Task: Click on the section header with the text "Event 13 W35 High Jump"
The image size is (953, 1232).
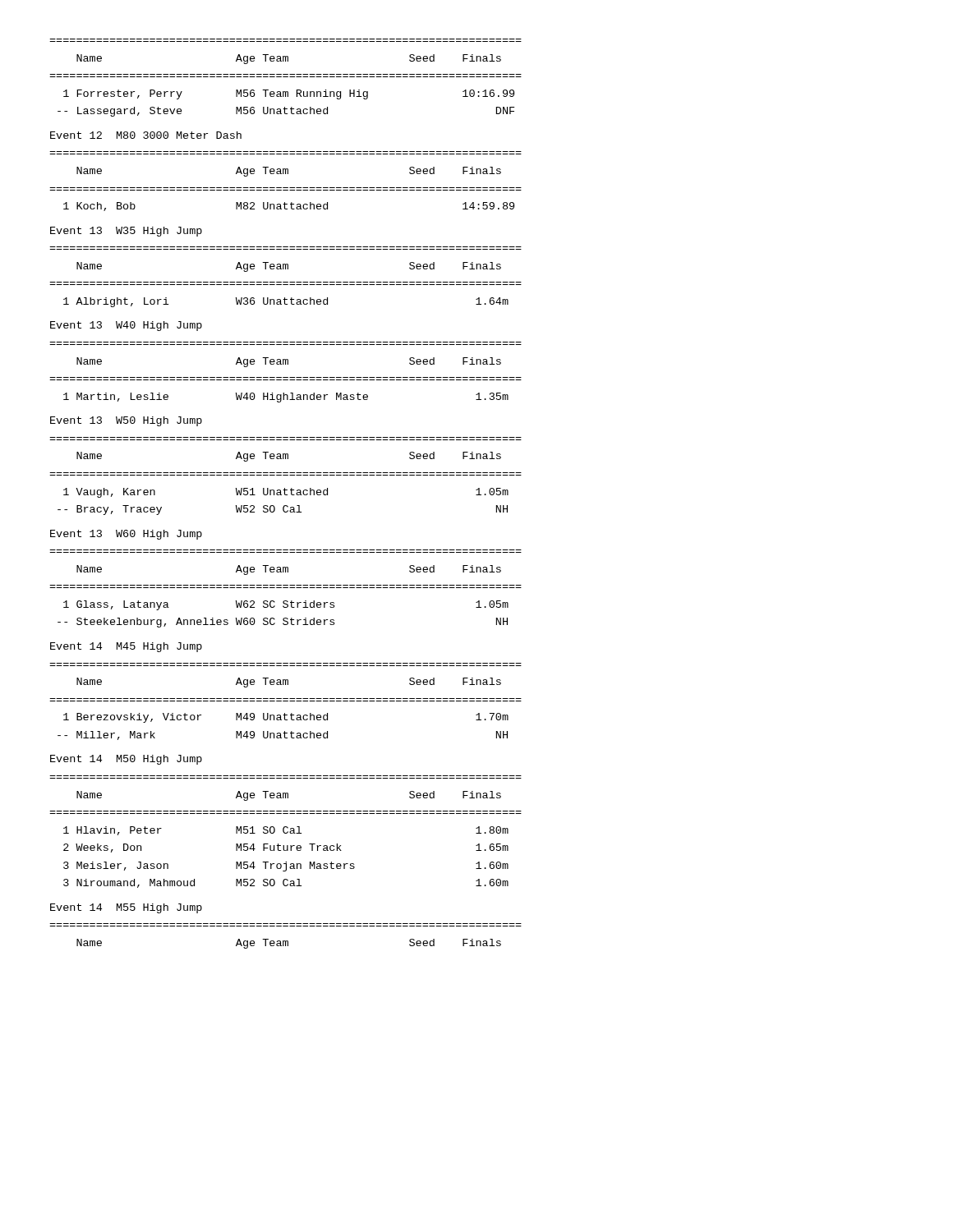Action: pos(126,232)
